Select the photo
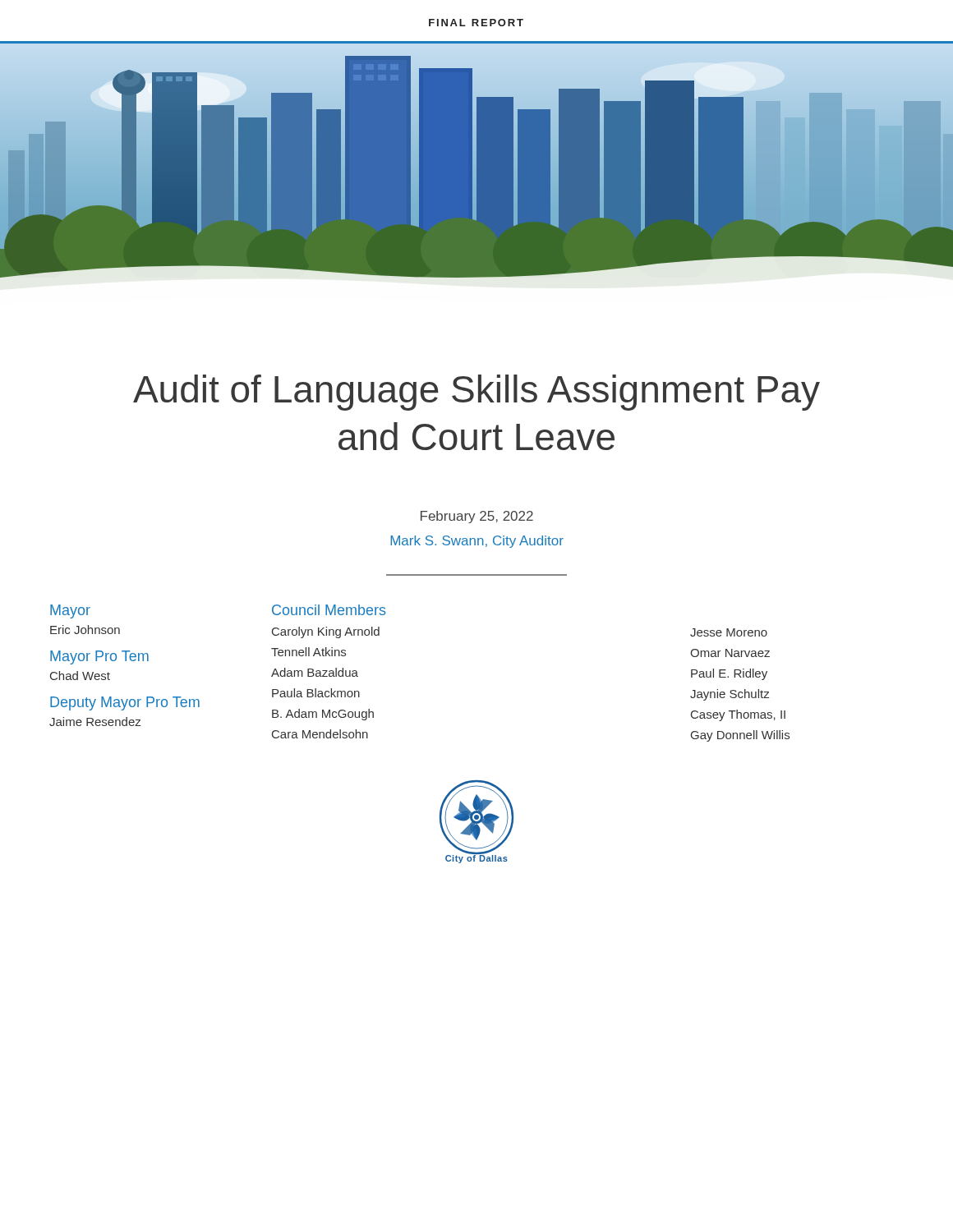 [x=476, y=182]
